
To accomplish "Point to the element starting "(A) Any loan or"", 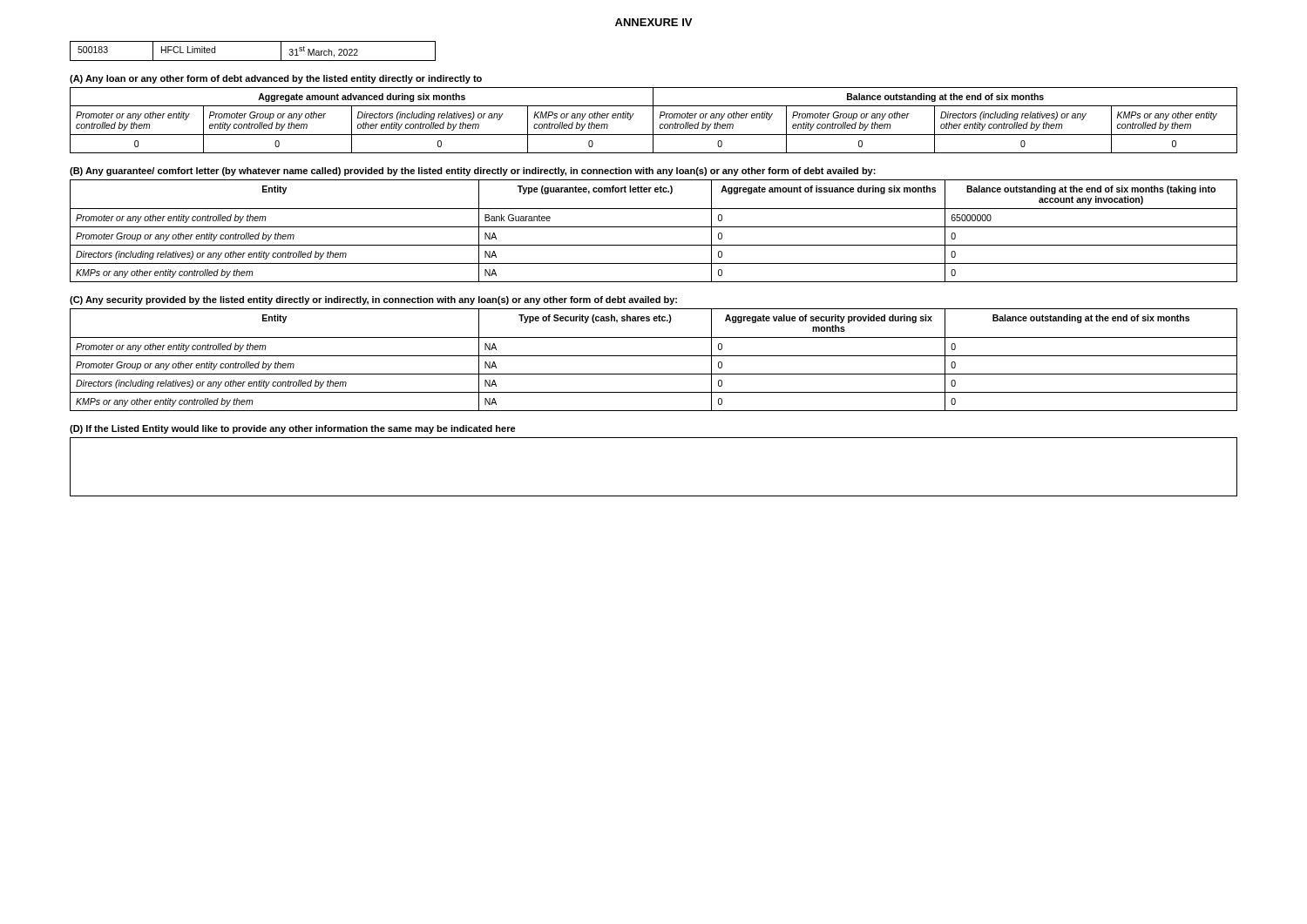I will click(276, 78).
